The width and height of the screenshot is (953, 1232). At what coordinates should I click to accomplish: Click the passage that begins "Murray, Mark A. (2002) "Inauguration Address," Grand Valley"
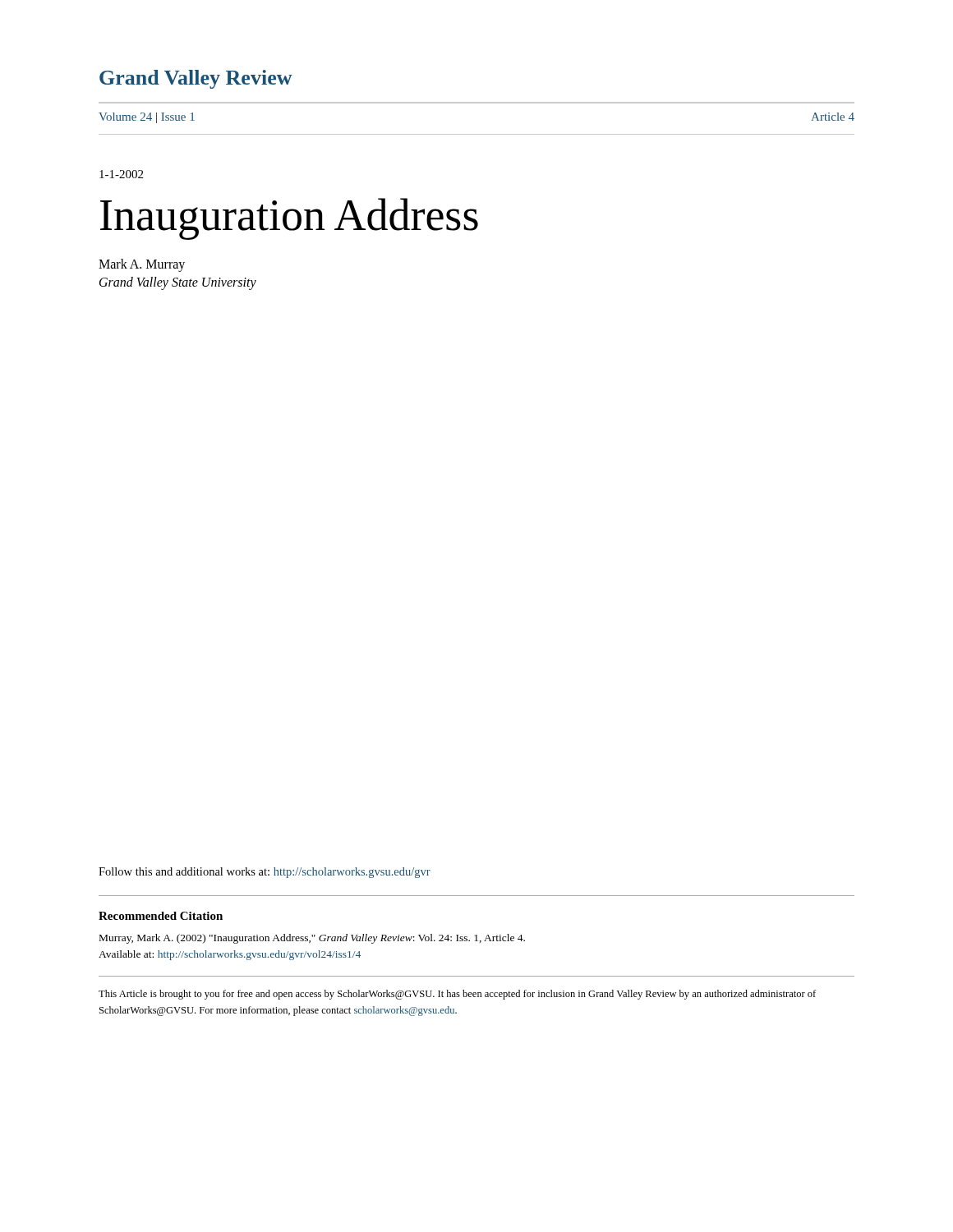[x=312, y=946]
